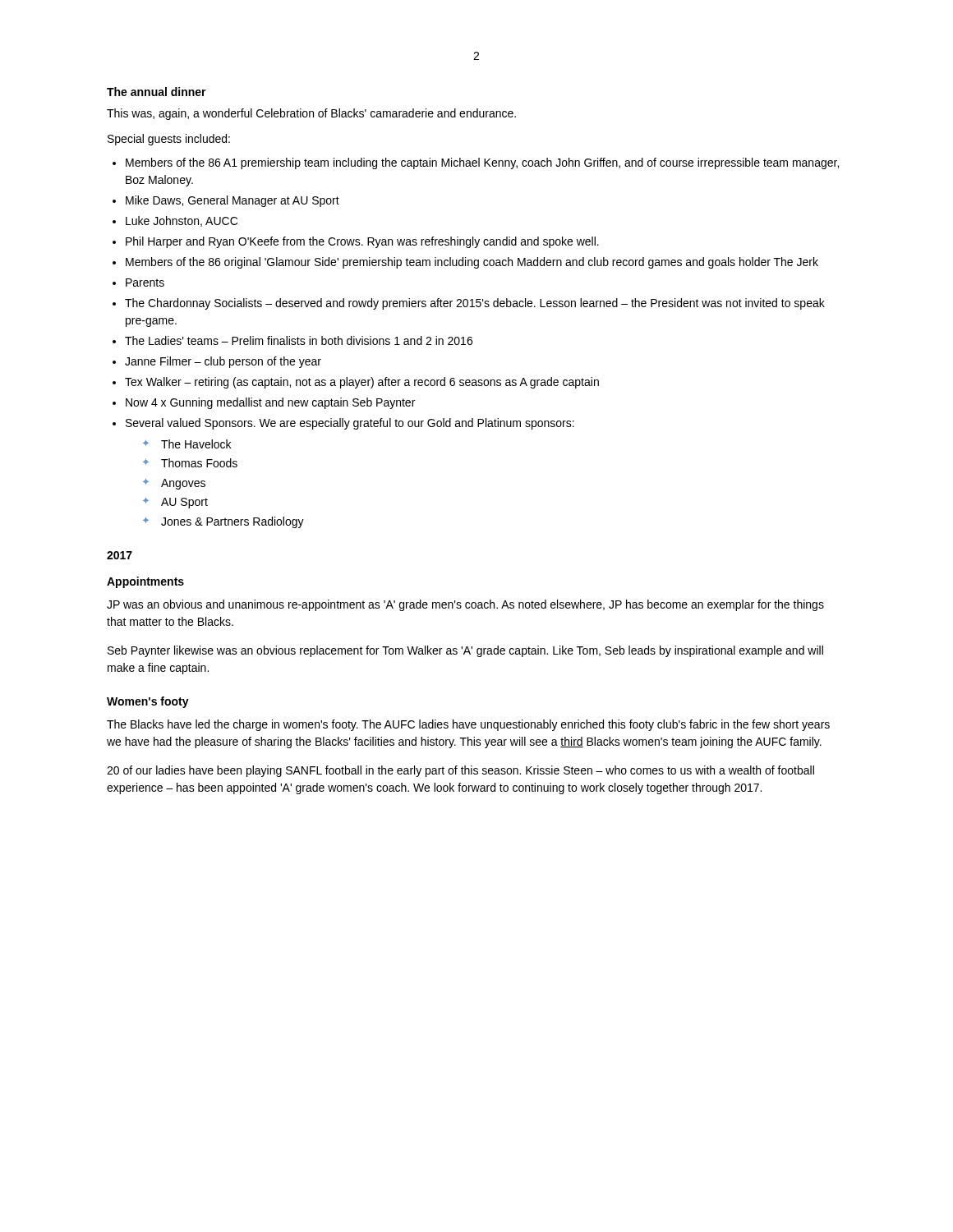Select the passage starting "Special guests included:"
This screenshot has width=953, height=1232.
point(169,139)
